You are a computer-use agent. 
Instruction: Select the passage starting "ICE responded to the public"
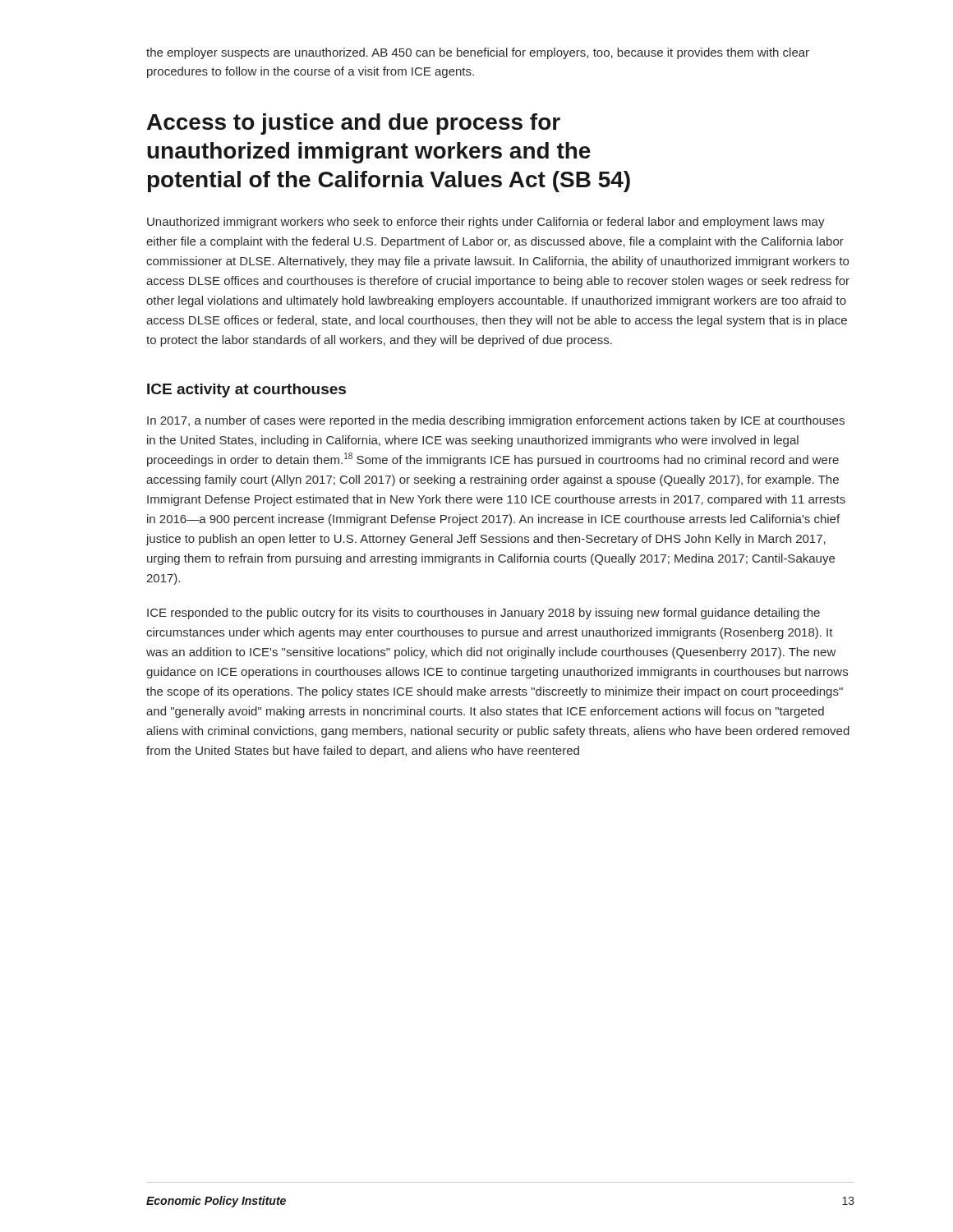(x=498, y=681)
